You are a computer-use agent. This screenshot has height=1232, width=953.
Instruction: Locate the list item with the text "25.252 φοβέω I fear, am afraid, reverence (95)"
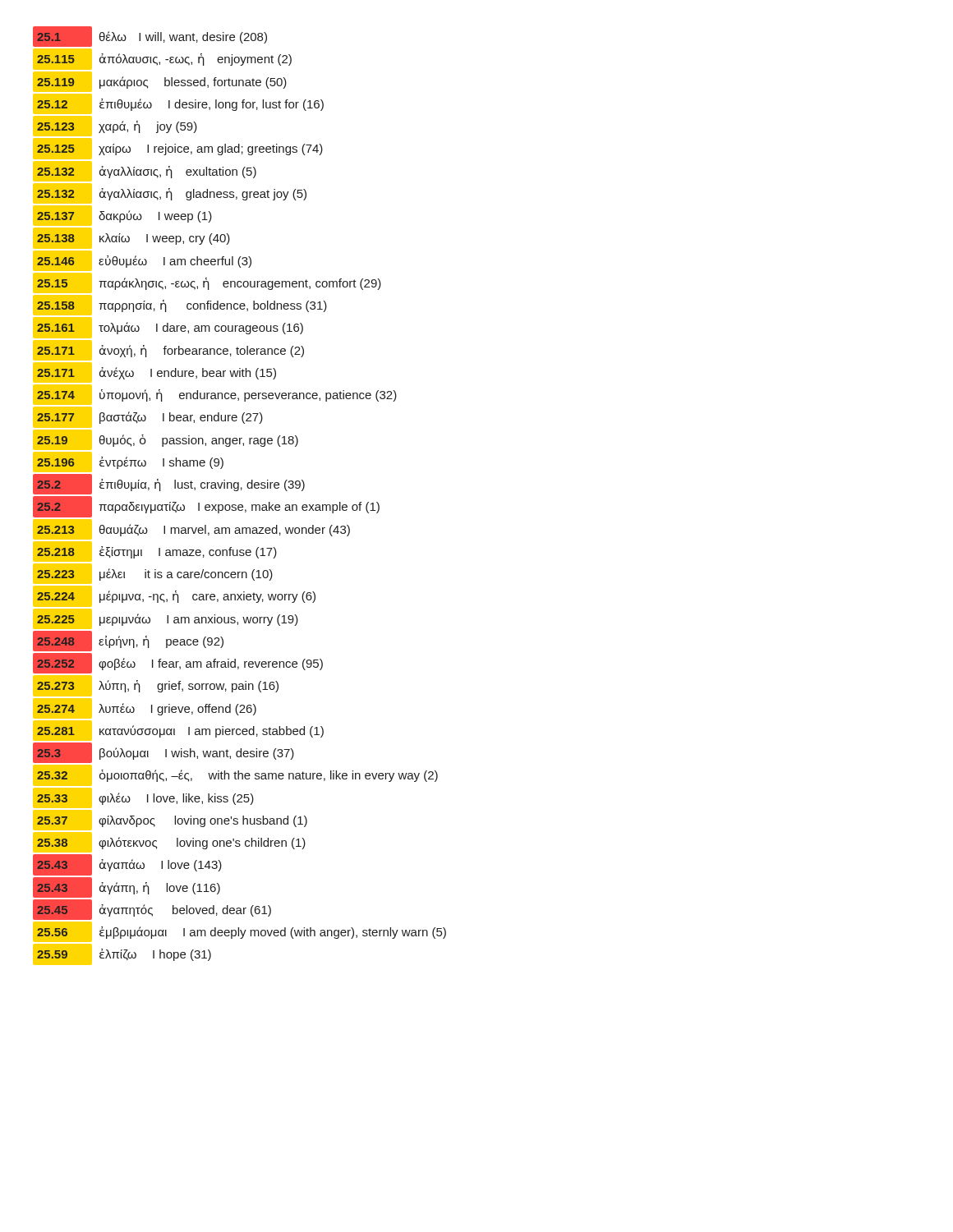pyautogui.click(x=178, y=663)
